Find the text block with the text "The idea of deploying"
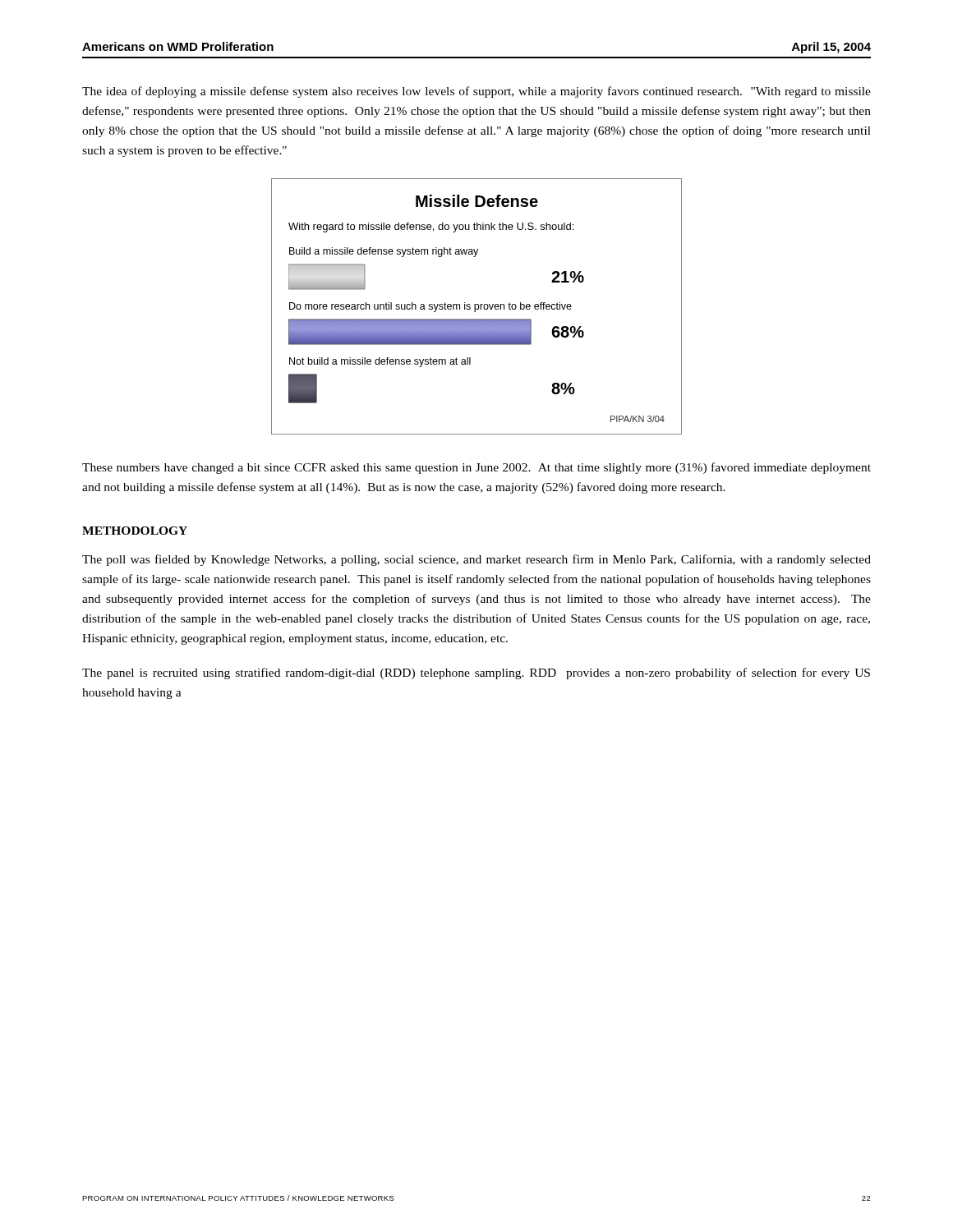This screenshot has height=1232, width=953. point(476,120)
